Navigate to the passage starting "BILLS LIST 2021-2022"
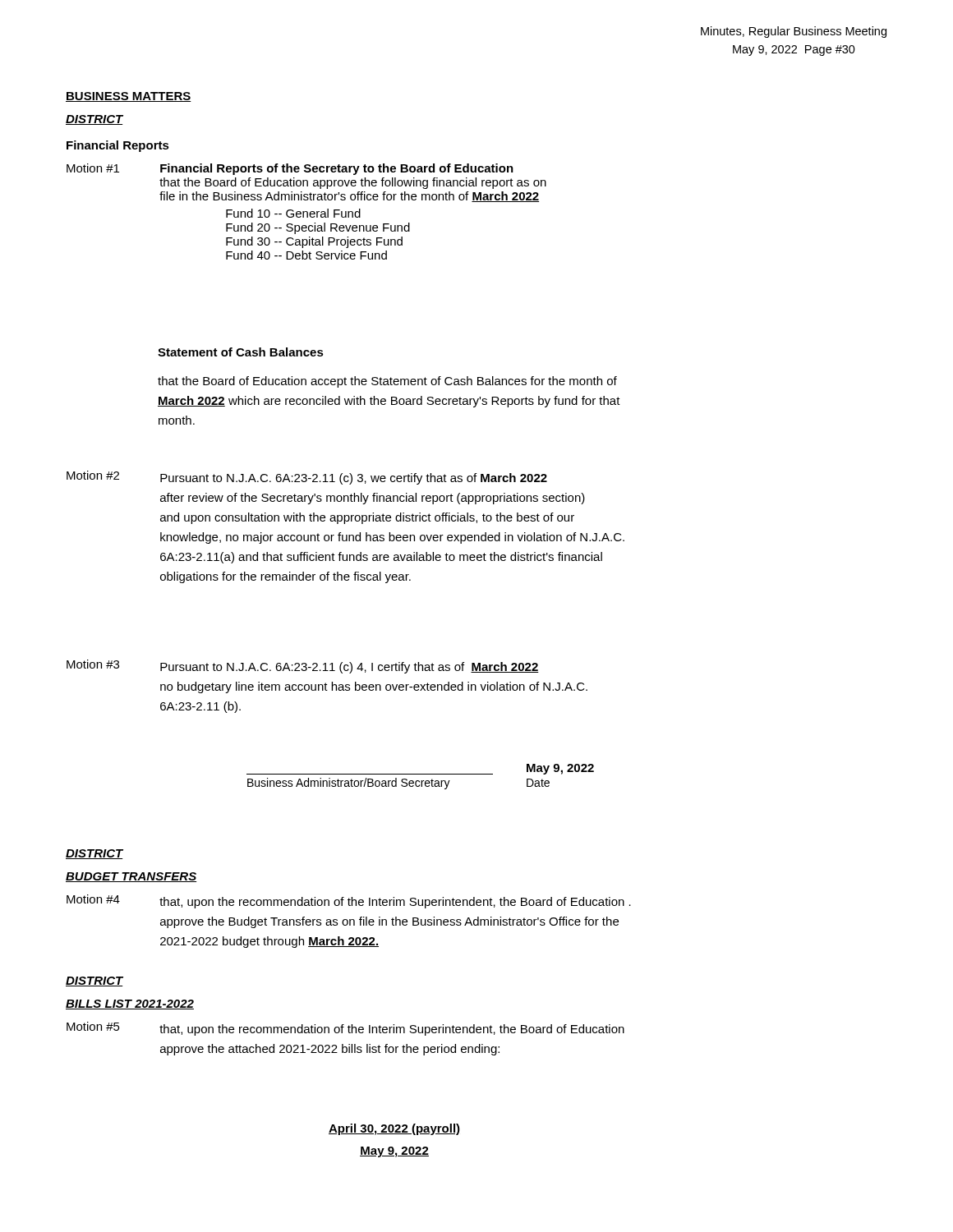This screenshot has width=953, height=1232. (x=130, y=1003)
